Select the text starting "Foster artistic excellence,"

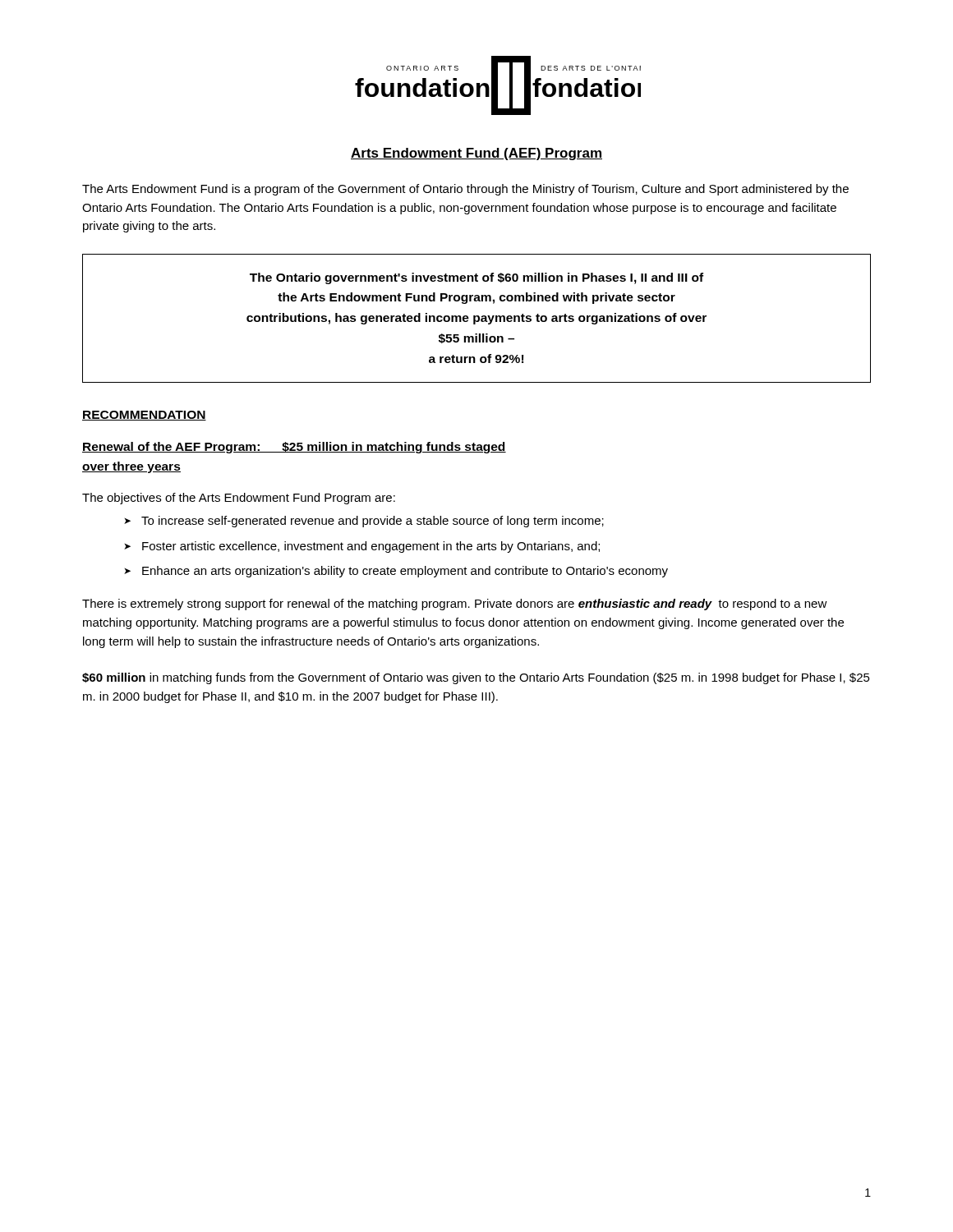371,546
